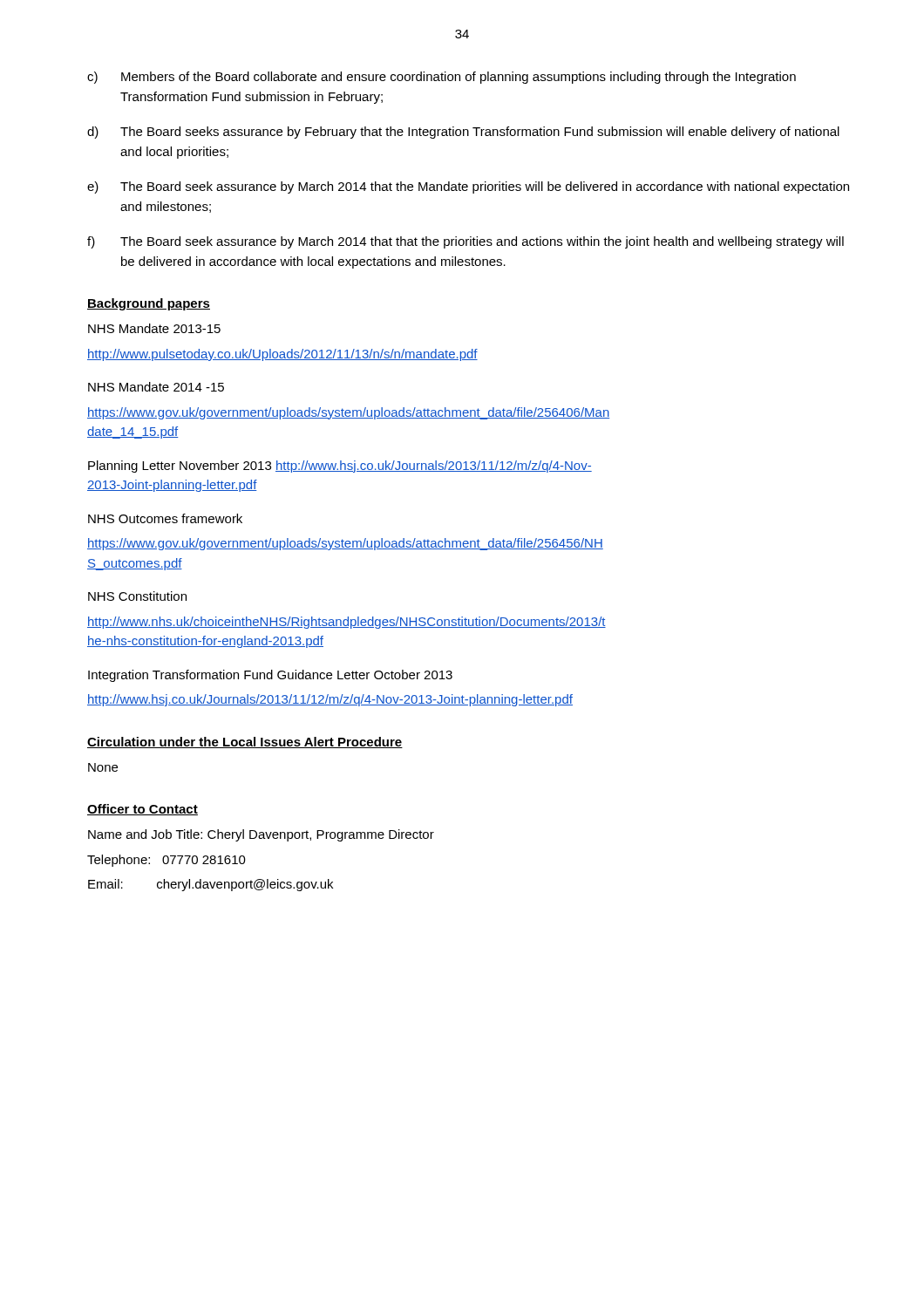Where does it say "NHS Outcomes framework https://www.gov.uk/government/uploads/system/uploads/attachment_data/file/256456/NHS_outcomes.pdf"?
Screen dimensions: 1308x924
[471, 541]
